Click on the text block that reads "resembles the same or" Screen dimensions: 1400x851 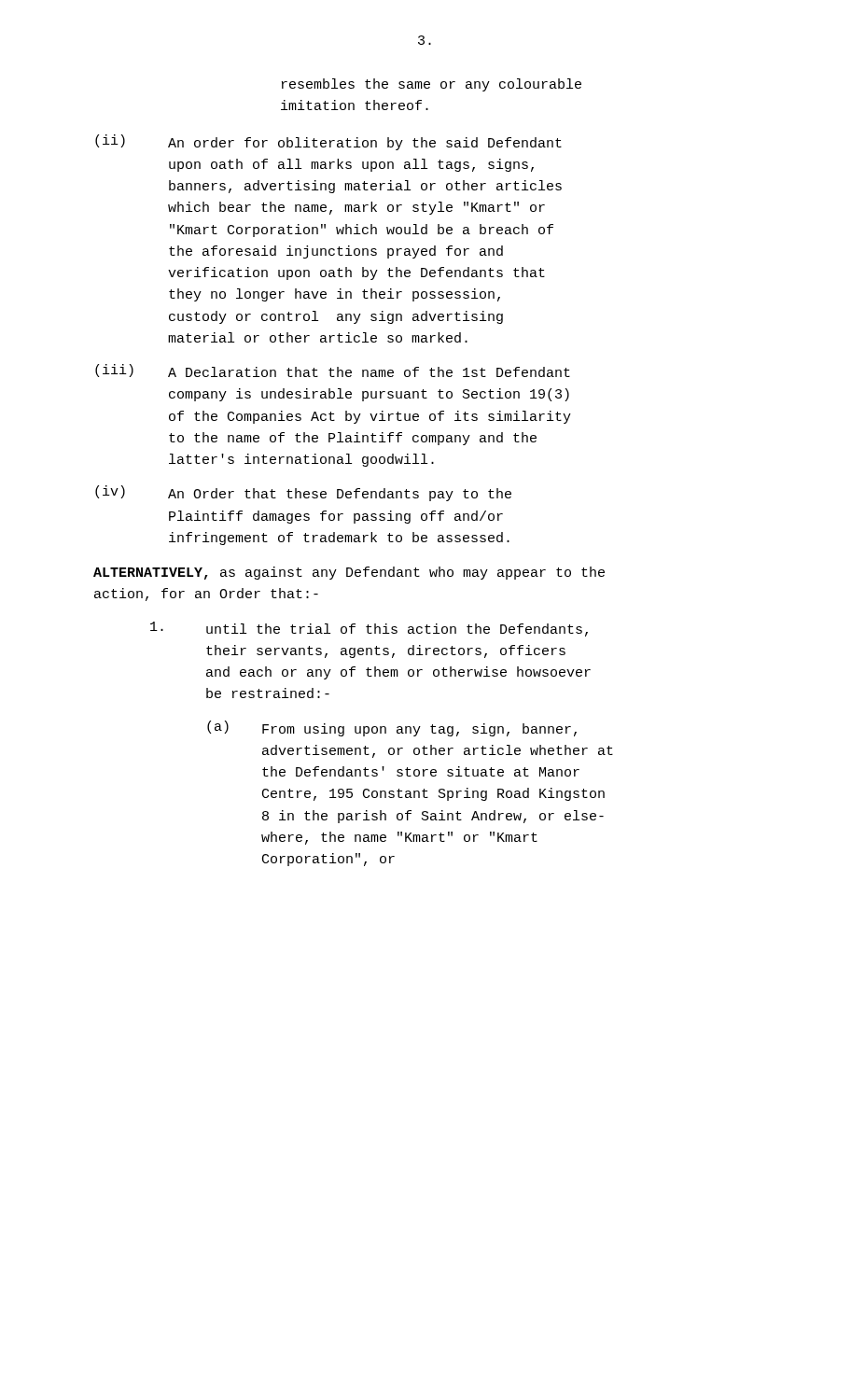pyautogui.click(x=431, y=96)
